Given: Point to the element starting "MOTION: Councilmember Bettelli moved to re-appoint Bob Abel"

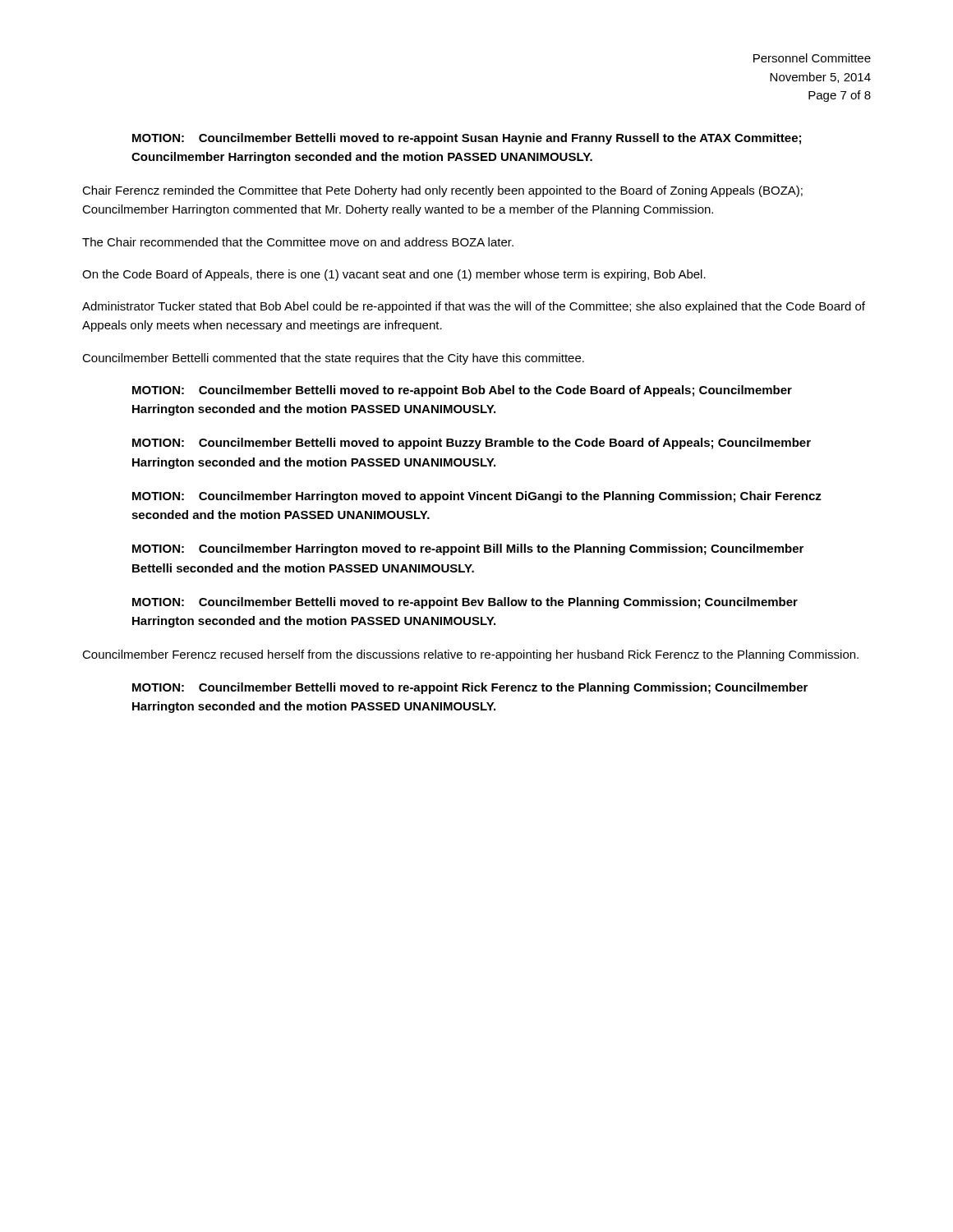Looking at the screenshot, I should pyautogui.click(x=462, y=399).
